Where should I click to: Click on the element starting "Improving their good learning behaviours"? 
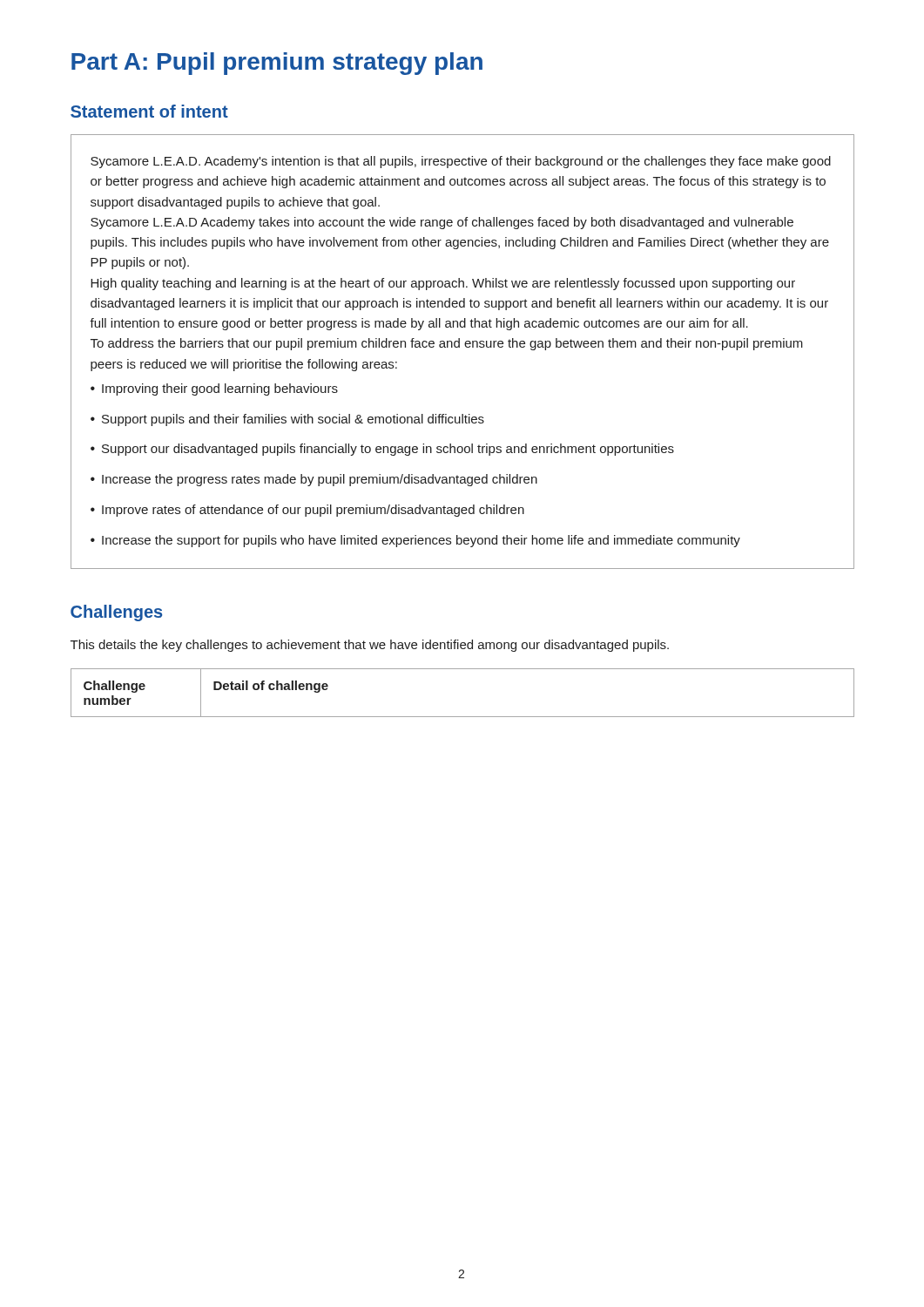[219, 388]
